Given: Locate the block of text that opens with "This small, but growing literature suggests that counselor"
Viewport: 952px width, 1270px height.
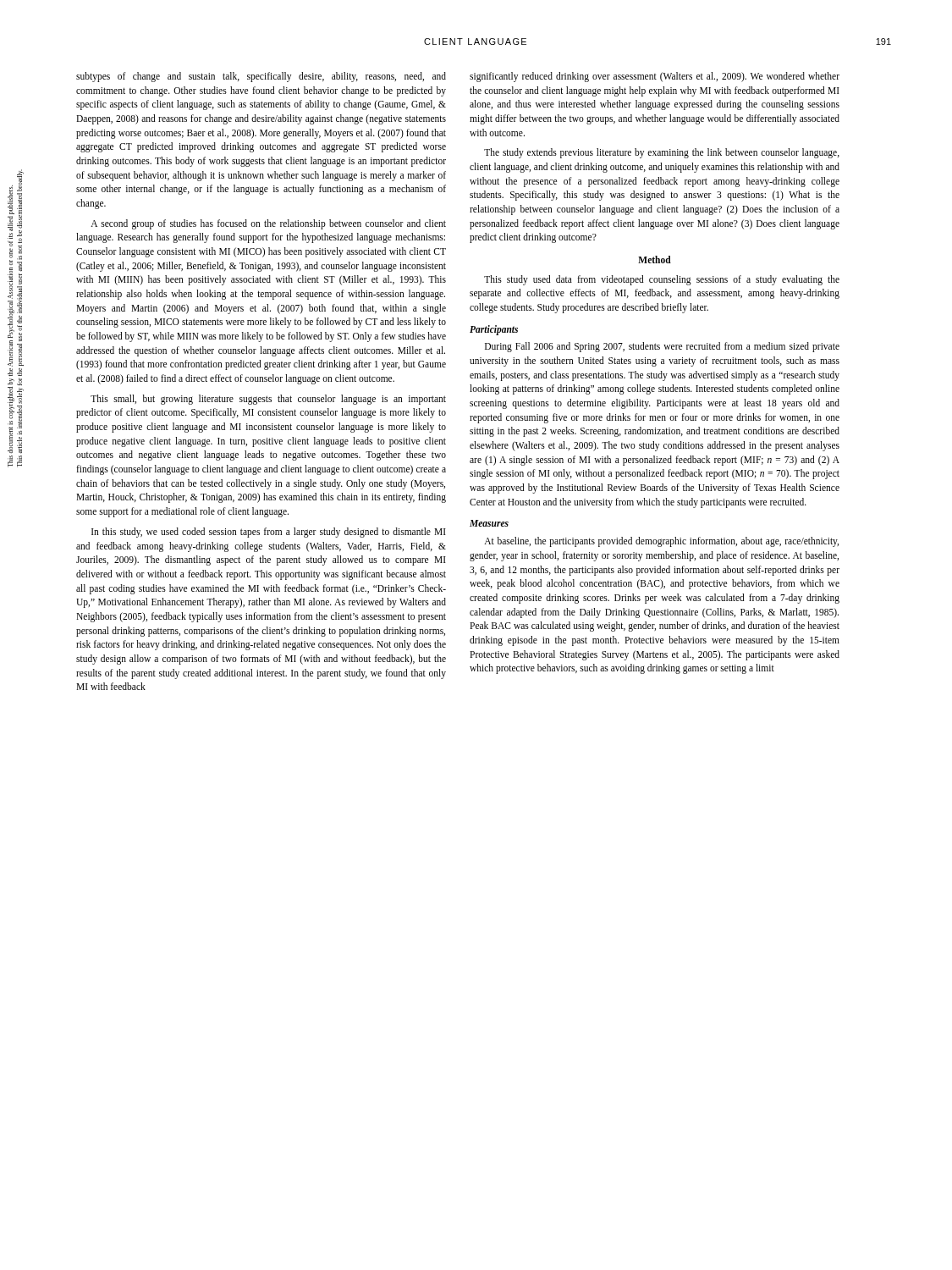Looking at the screenshot, I should pyautogui.click(x=261, y=455).
